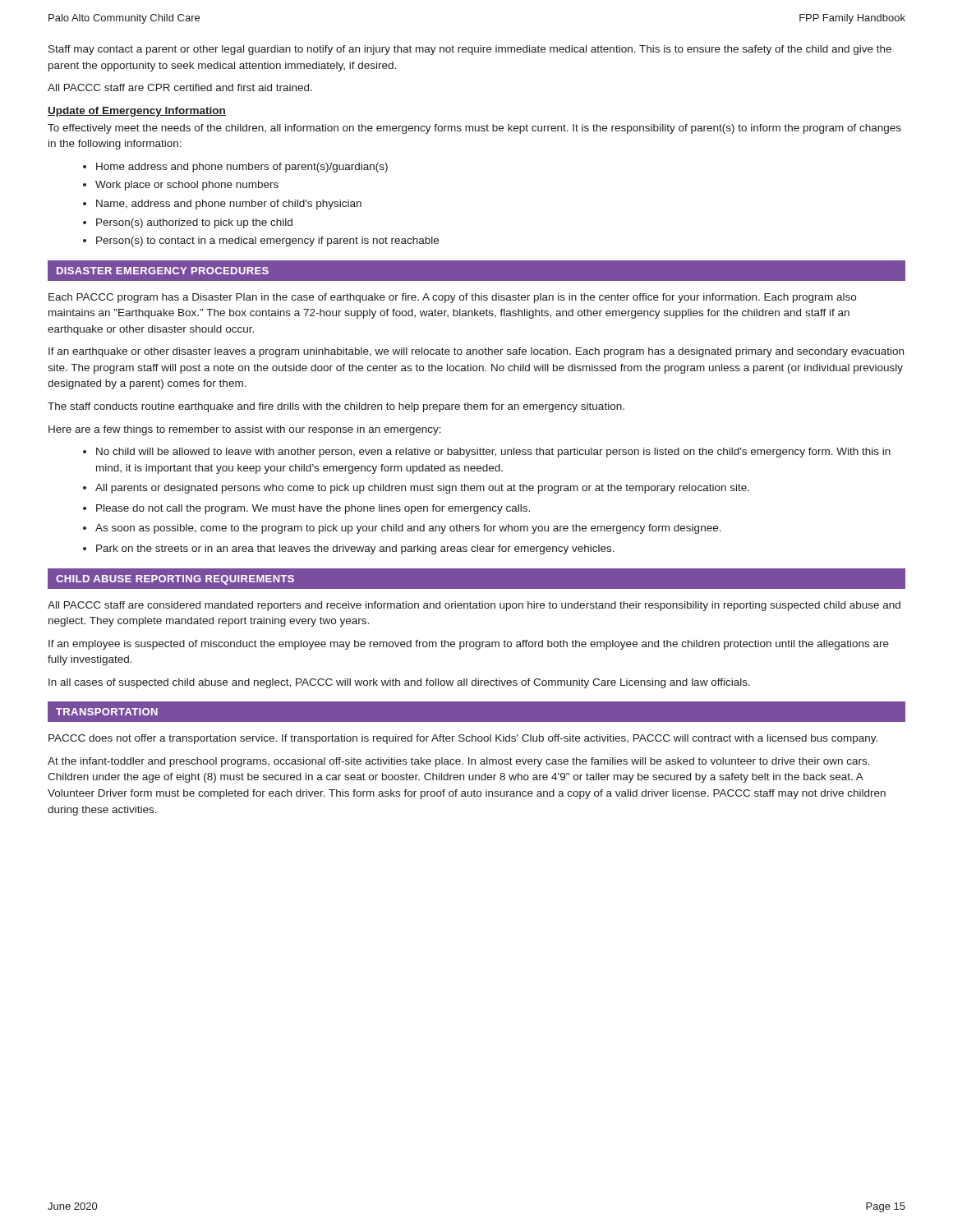953x1232 pixels.
Task: Select the passage starting "All PACCC staff are considered mandated reporters and"
Action: 476,613
